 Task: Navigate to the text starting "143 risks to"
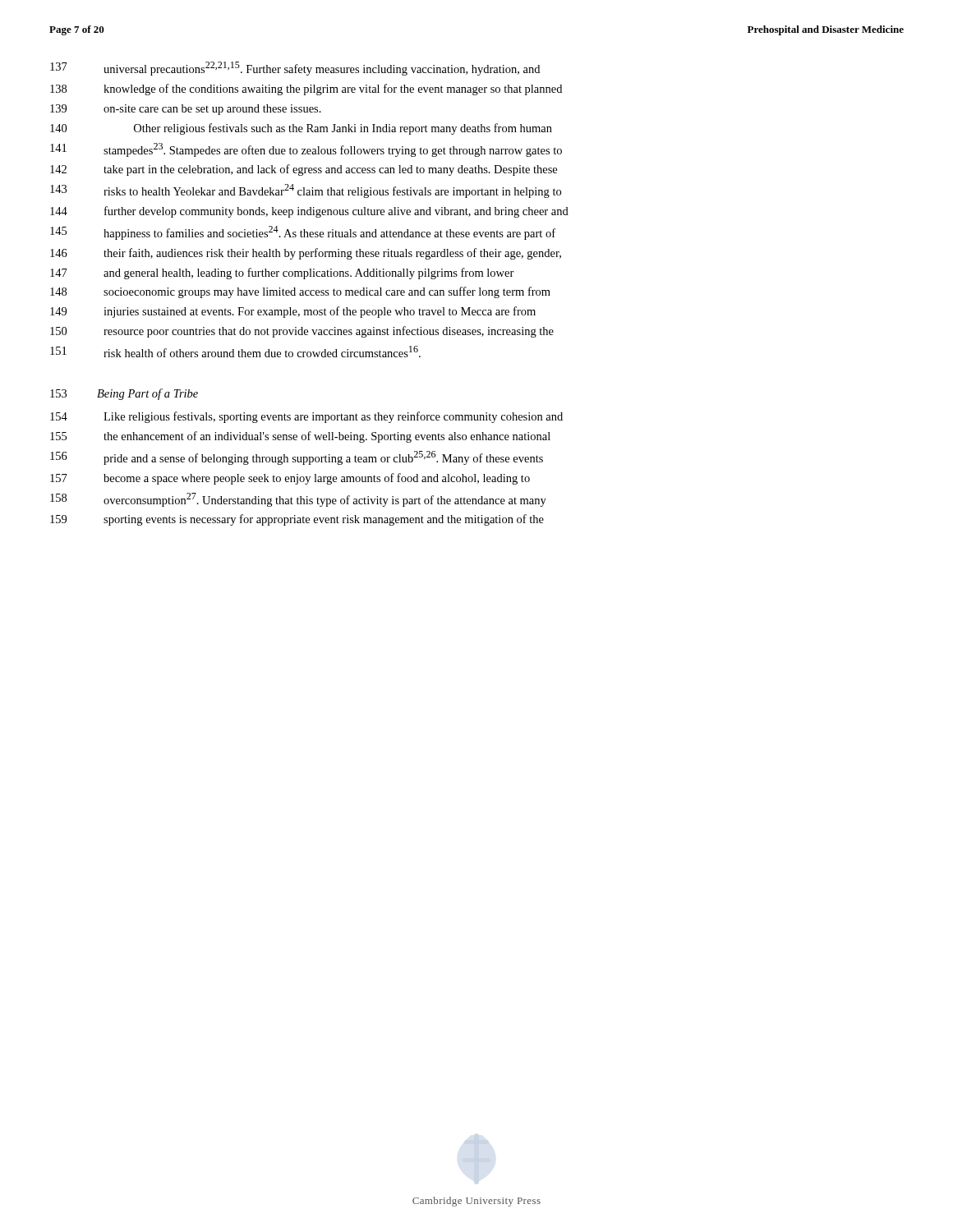point(476,191)
